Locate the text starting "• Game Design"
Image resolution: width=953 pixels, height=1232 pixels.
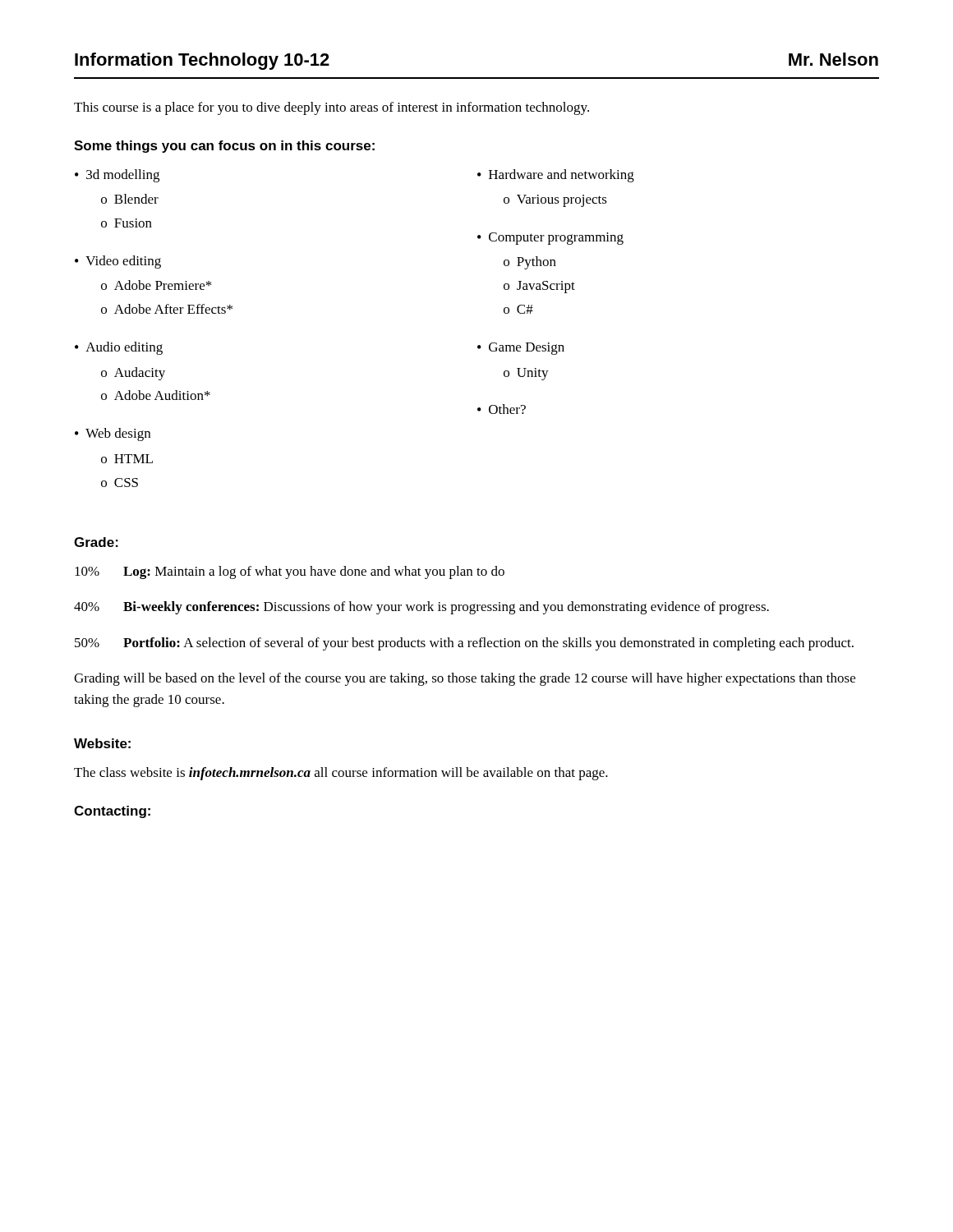(x=521, y=349)
